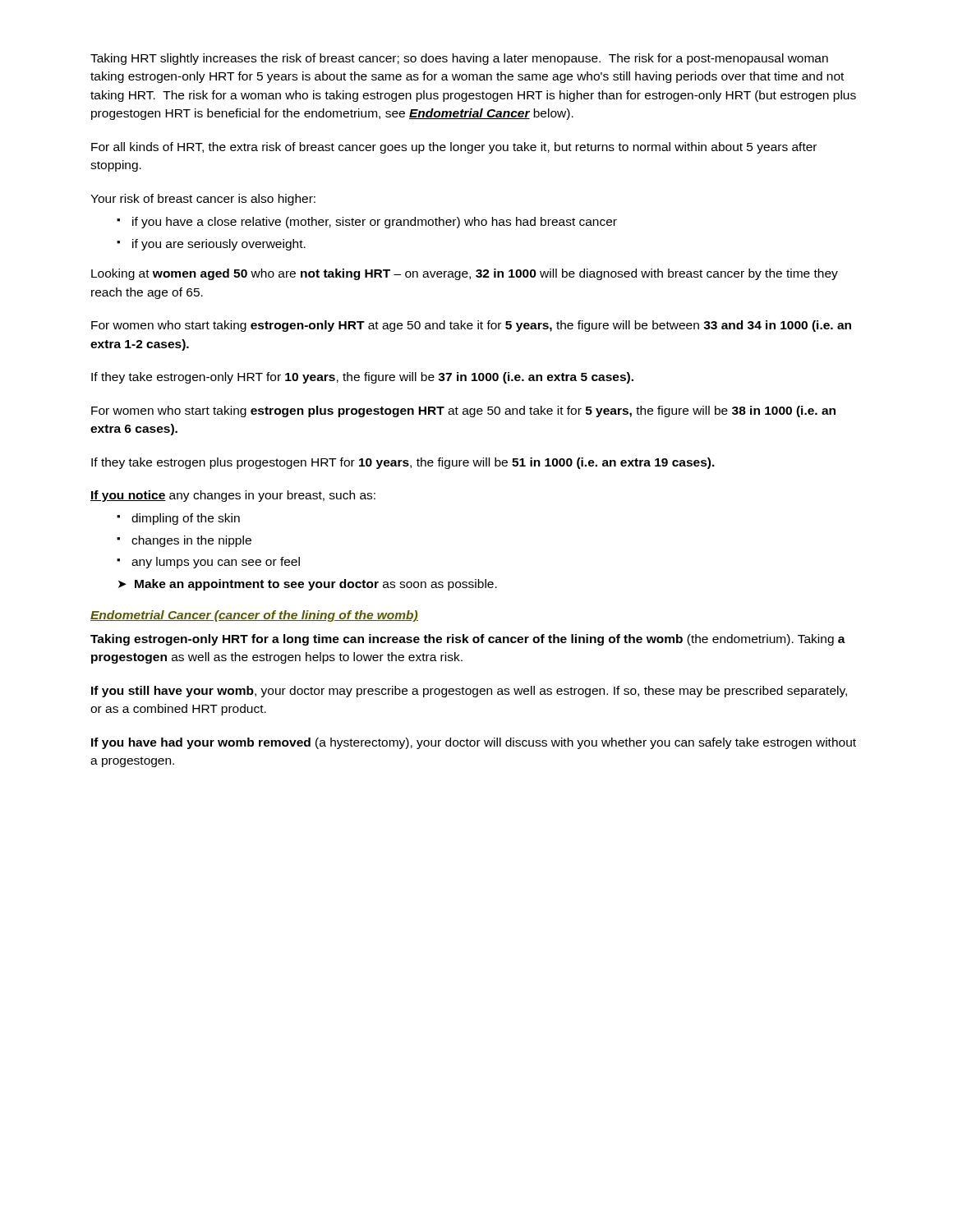Locate the text block containing "For all kinds of HRT,"
The image size is (953, 1232).
[x=454, y=156]
